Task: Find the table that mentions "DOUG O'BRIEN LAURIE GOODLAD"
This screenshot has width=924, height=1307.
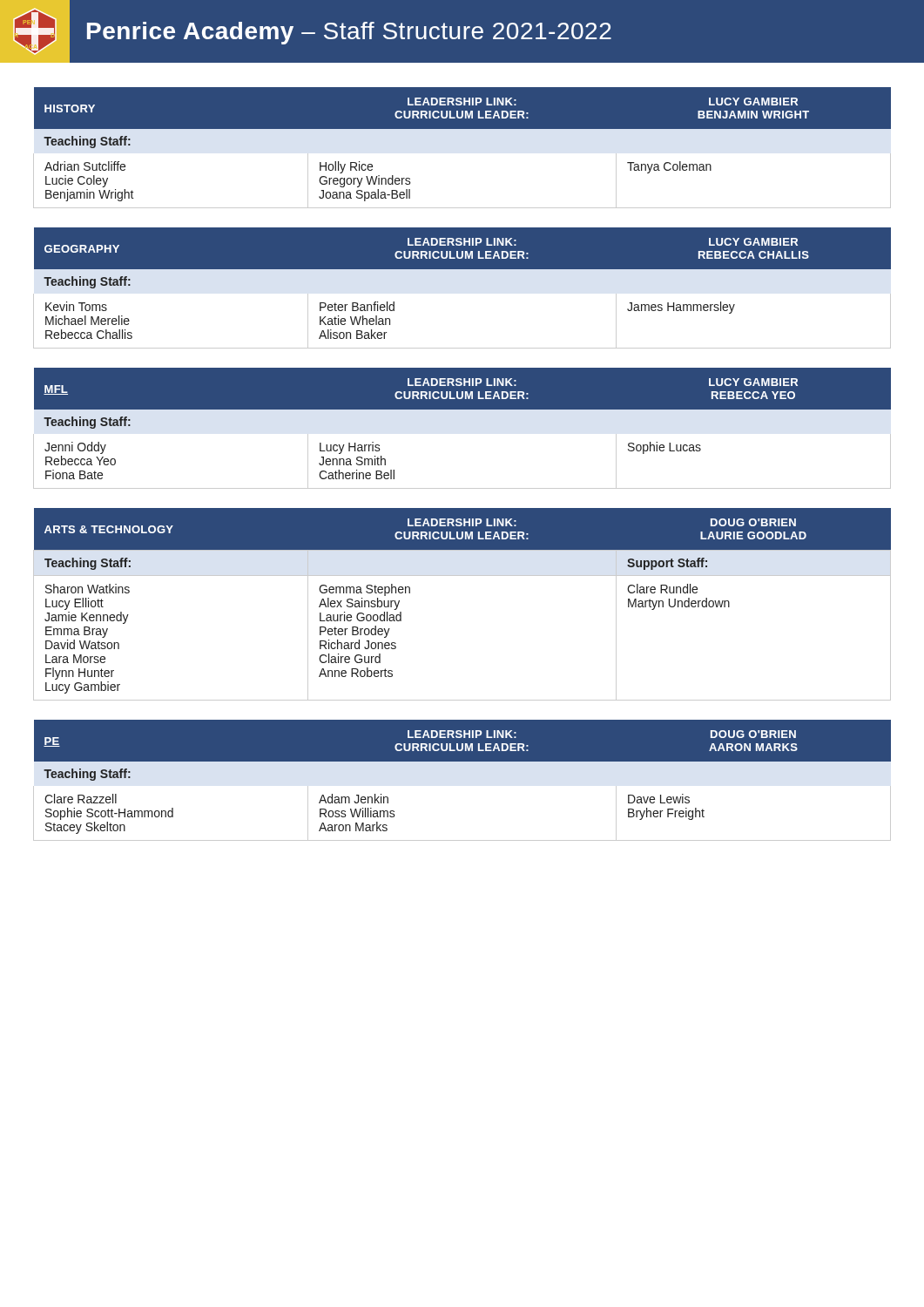Action: (462, 604)
